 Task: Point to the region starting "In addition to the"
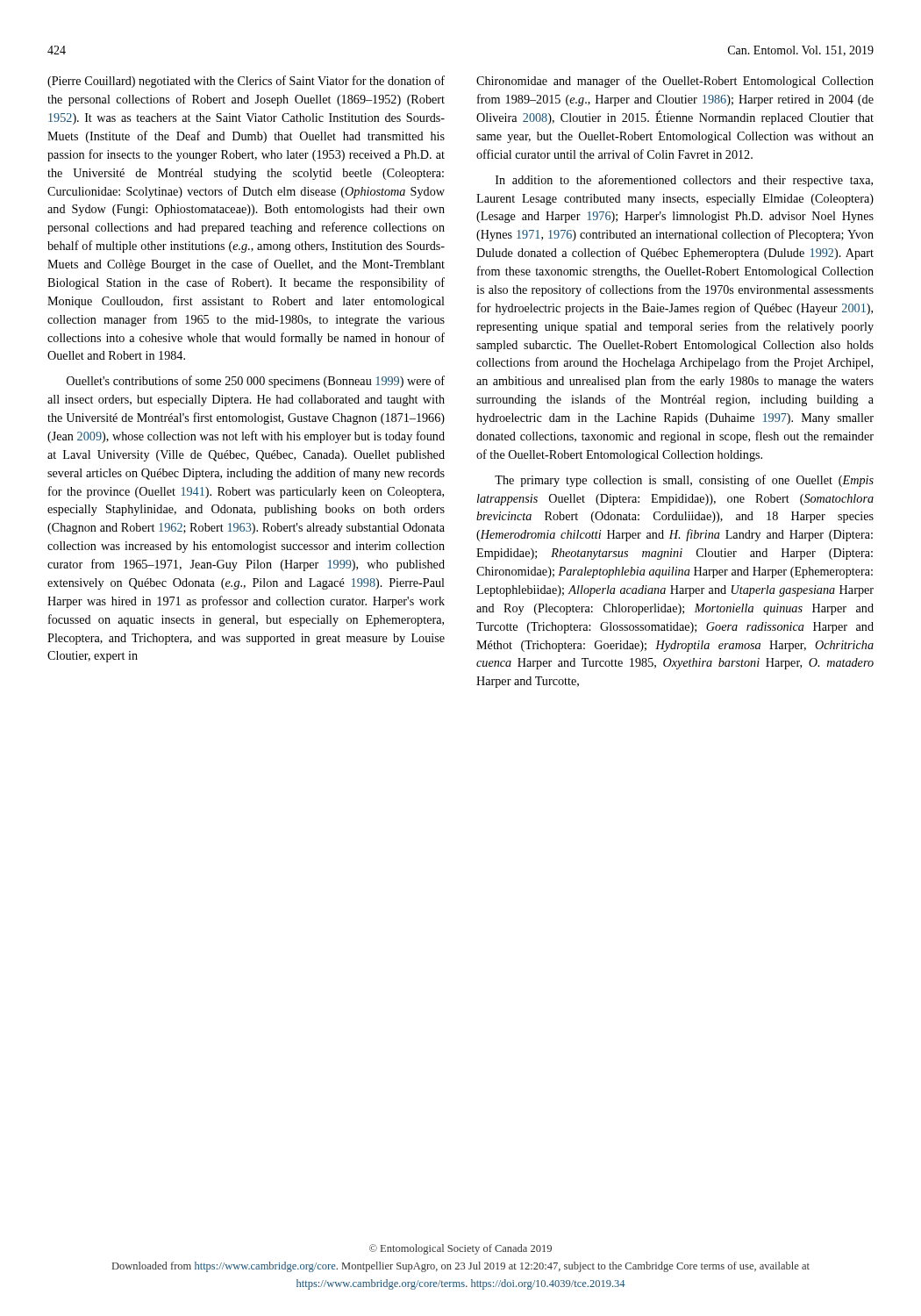[675, 317]
